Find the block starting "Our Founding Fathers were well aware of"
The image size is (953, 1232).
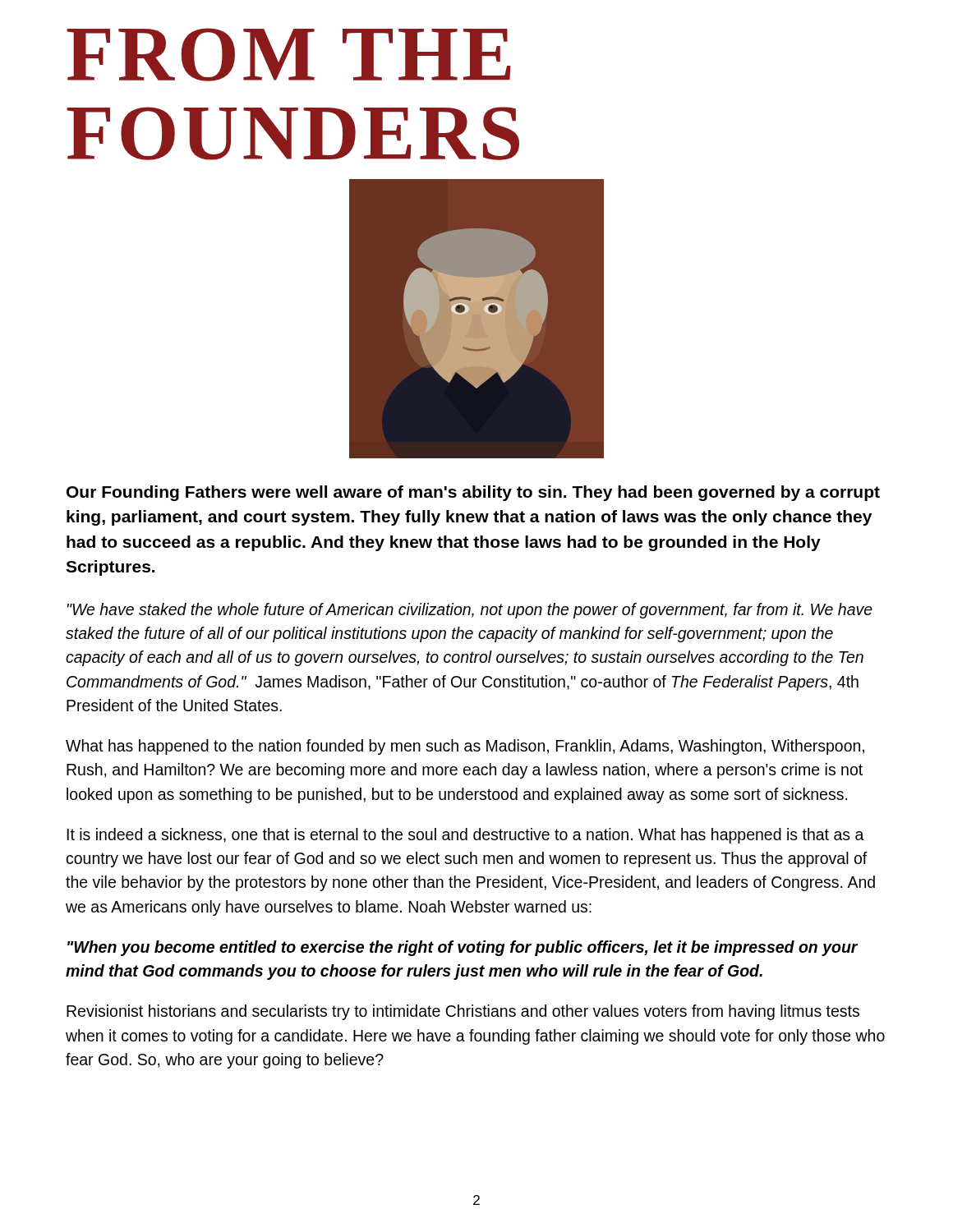473,529
